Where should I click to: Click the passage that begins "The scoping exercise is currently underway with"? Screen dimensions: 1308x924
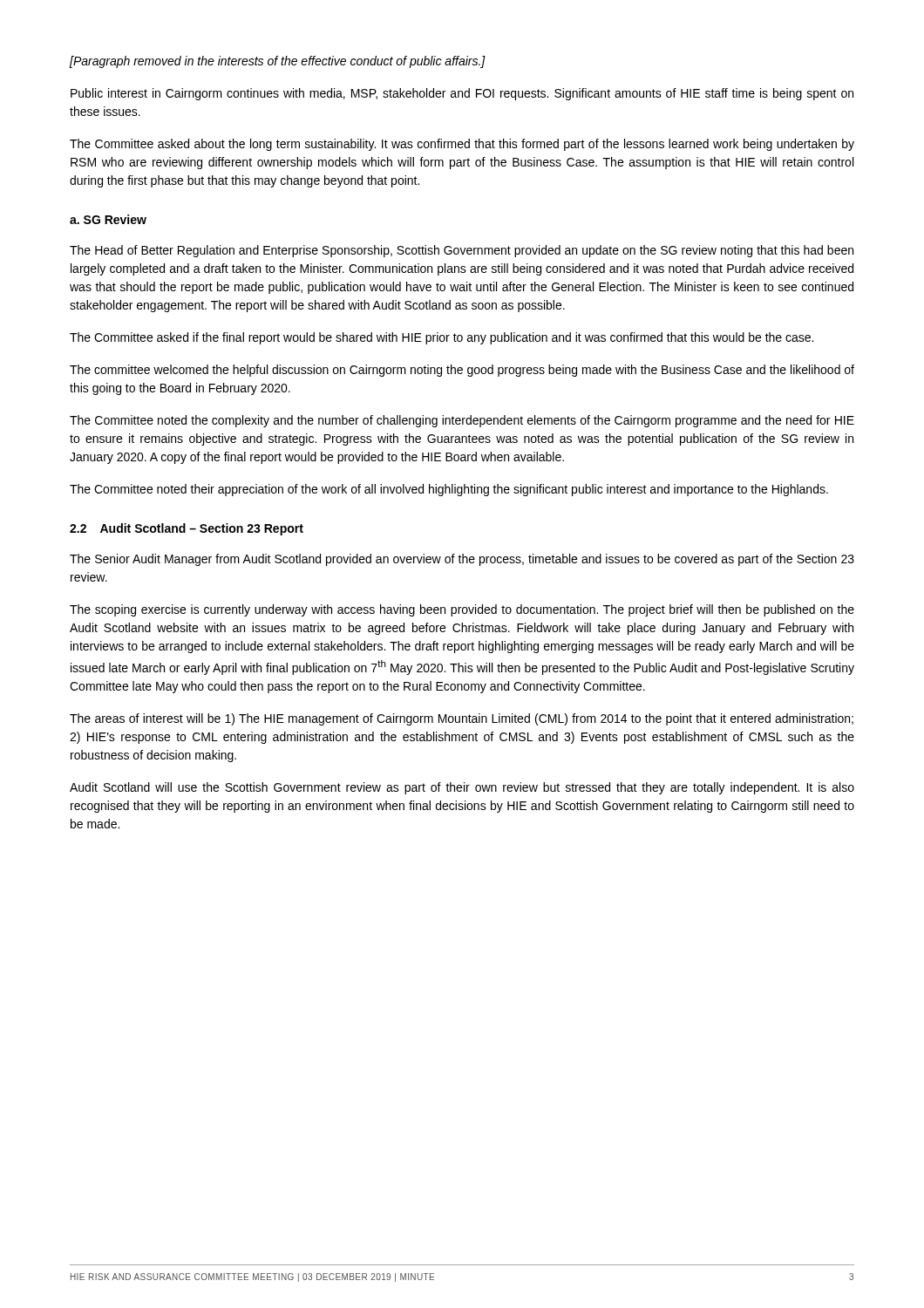pos(462,648)
